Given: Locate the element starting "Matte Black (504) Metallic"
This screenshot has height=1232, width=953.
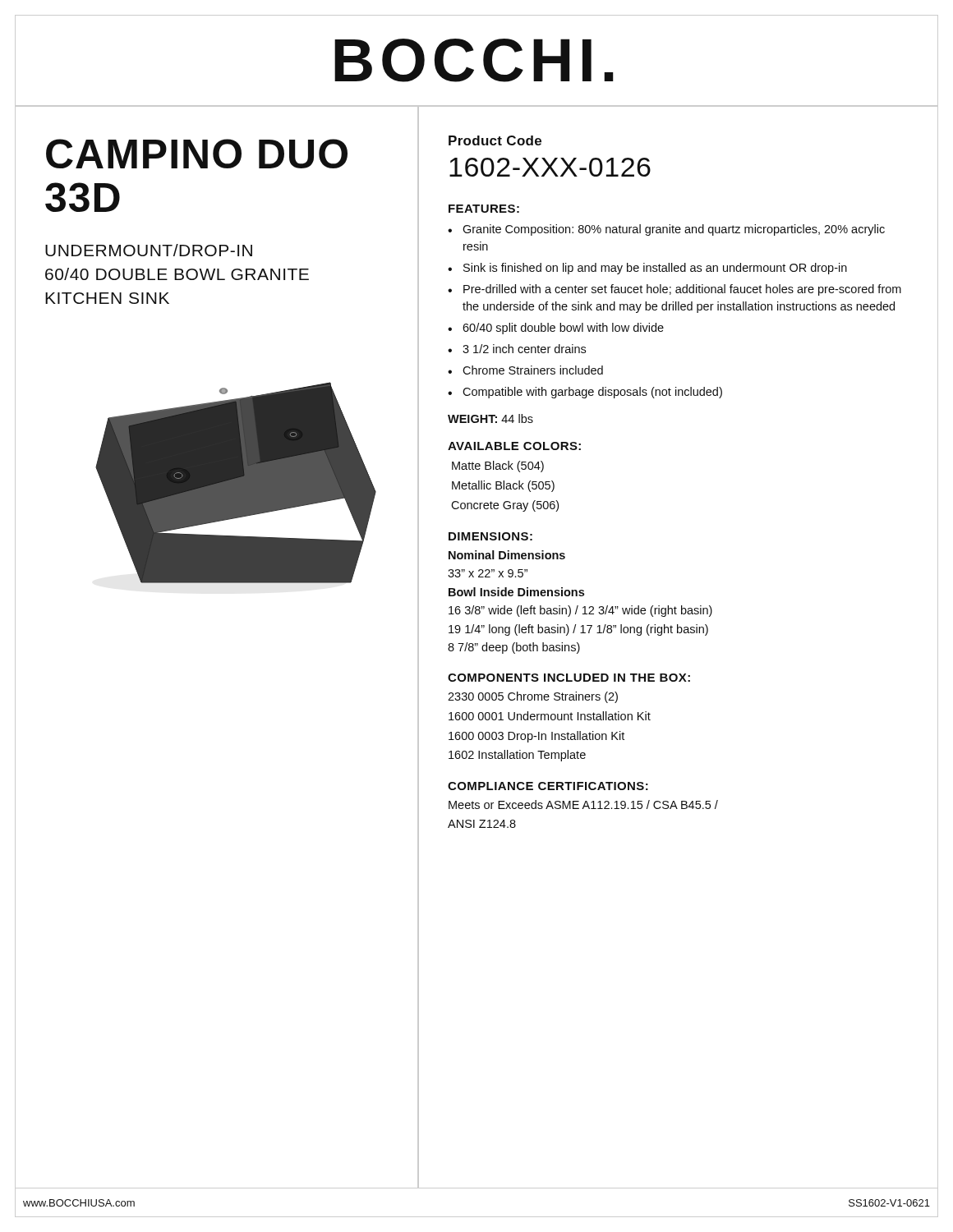Looking at the screenshot, I should coord(505,485).
